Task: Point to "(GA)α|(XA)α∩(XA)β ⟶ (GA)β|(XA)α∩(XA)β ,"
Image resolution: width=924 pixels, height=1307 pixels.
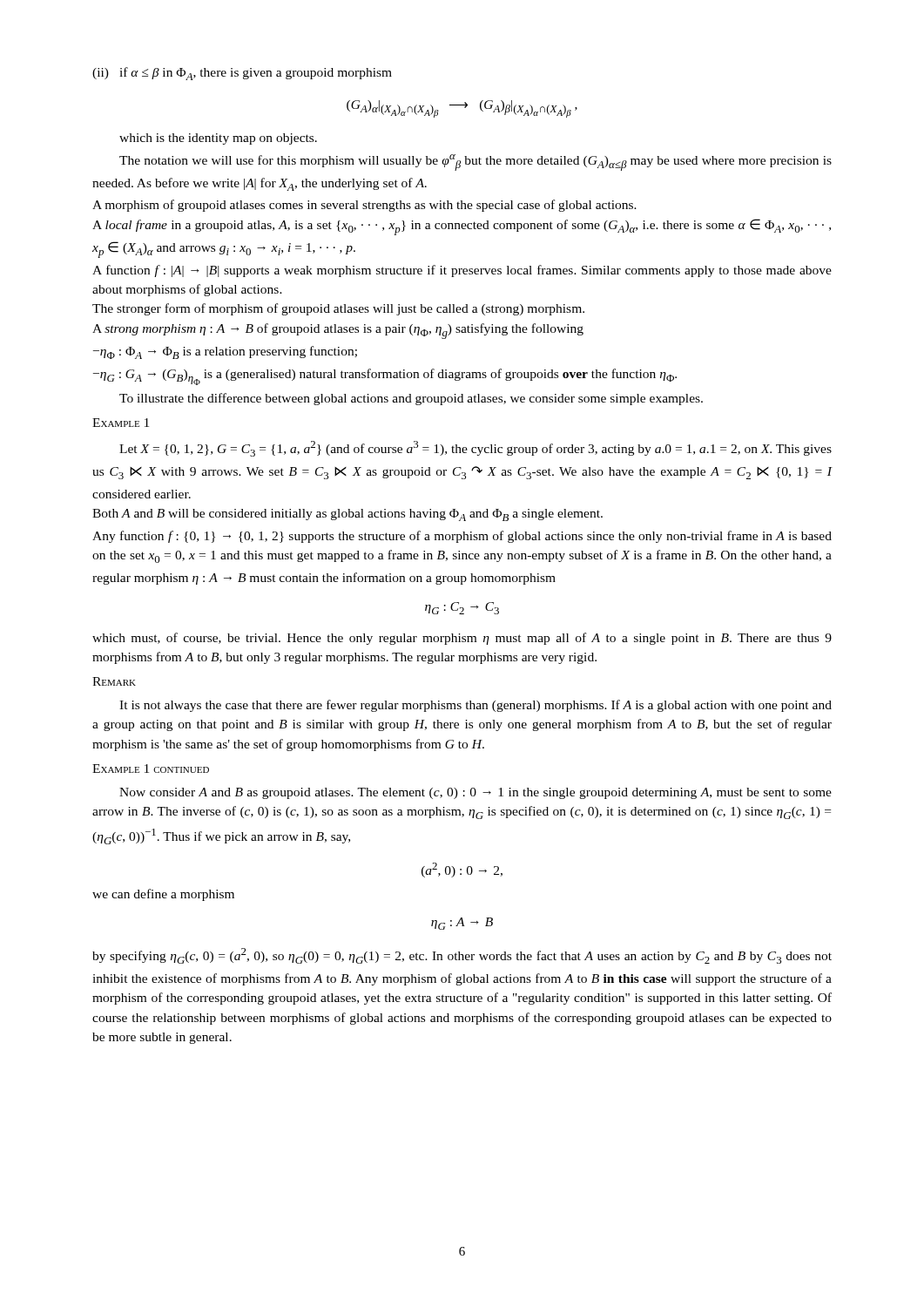Action: 462,106
